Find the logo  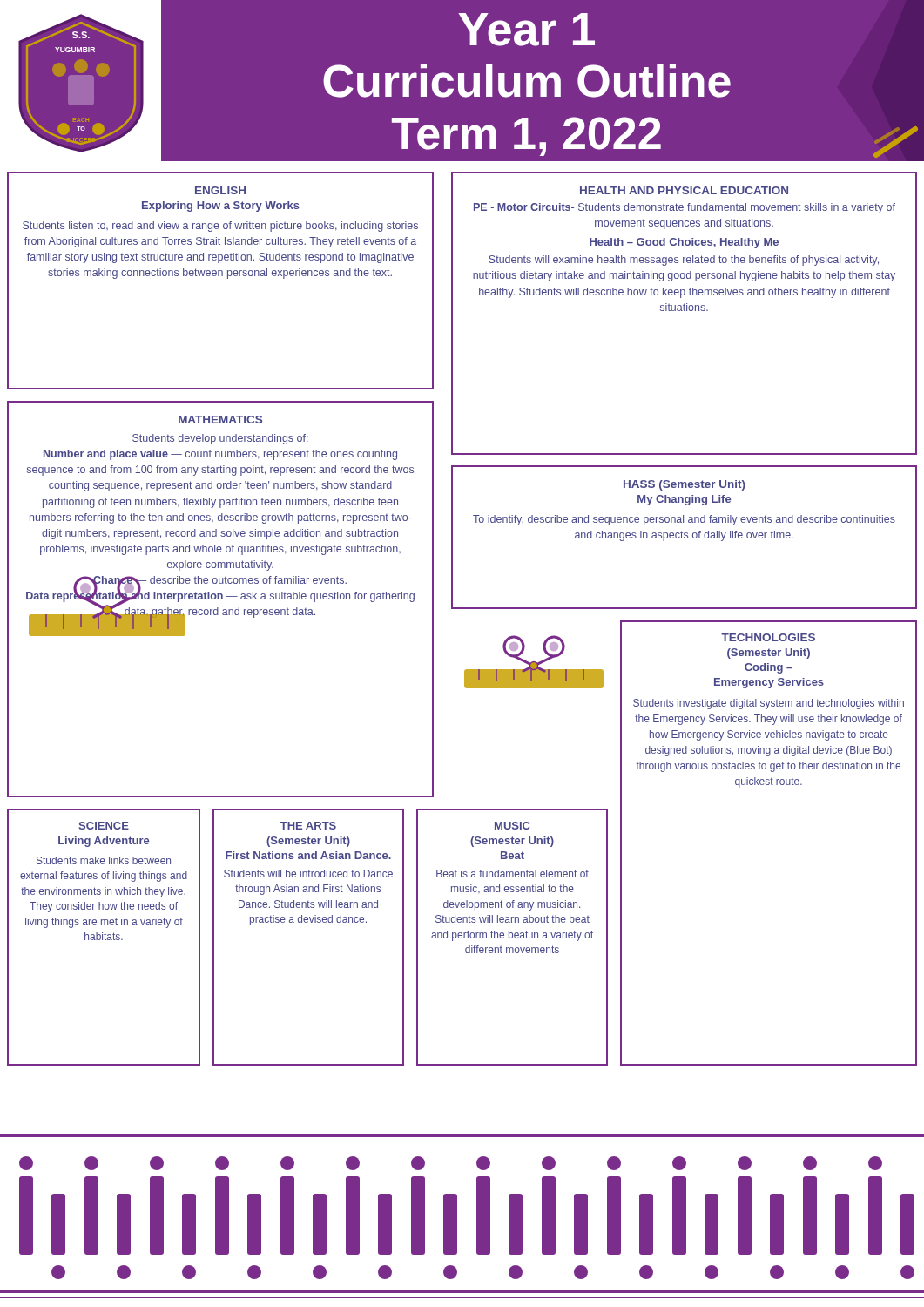[81, 81]
